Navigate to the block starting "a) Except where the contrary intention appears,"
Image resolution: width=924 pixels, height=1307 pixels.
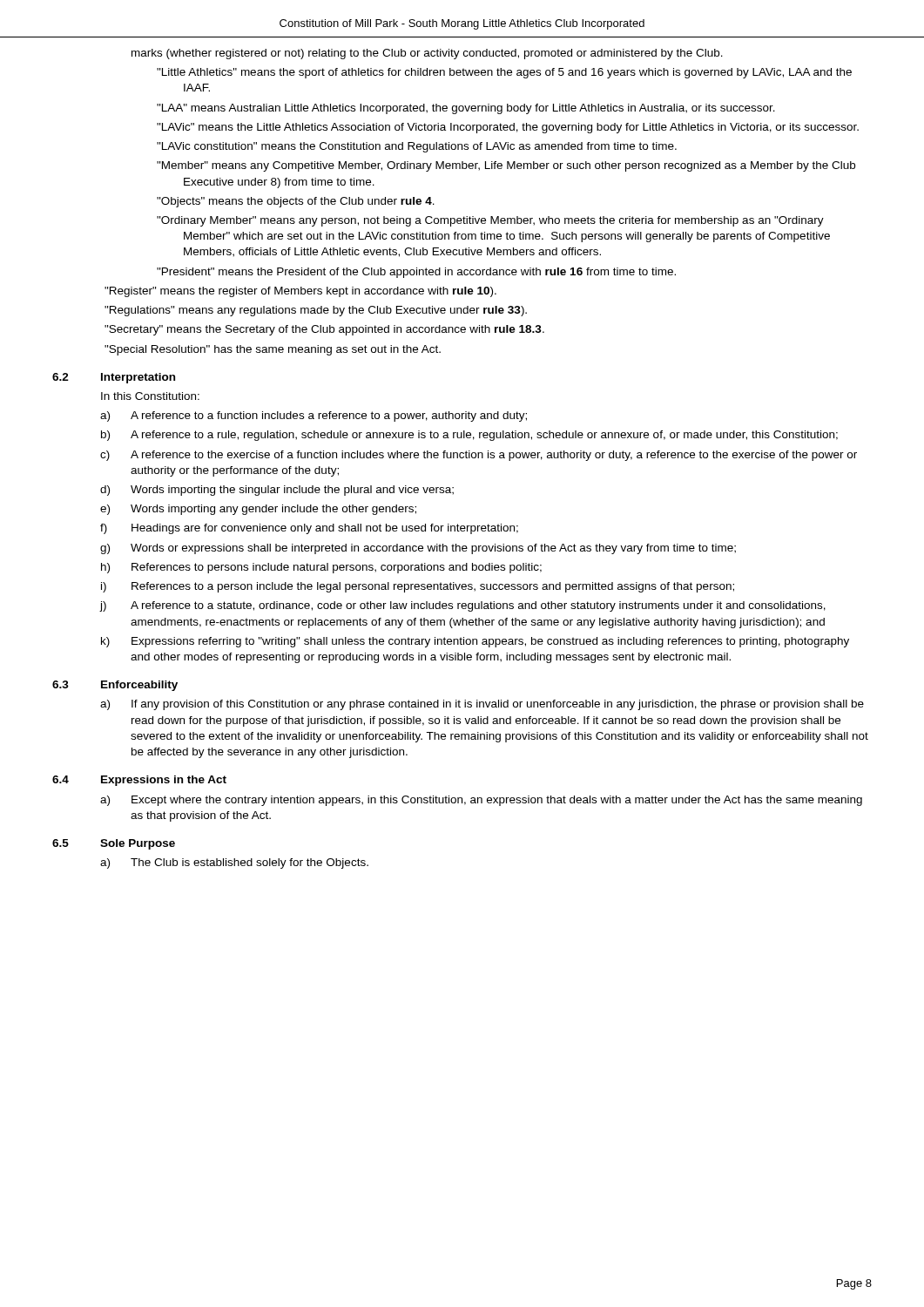point(486,808)
